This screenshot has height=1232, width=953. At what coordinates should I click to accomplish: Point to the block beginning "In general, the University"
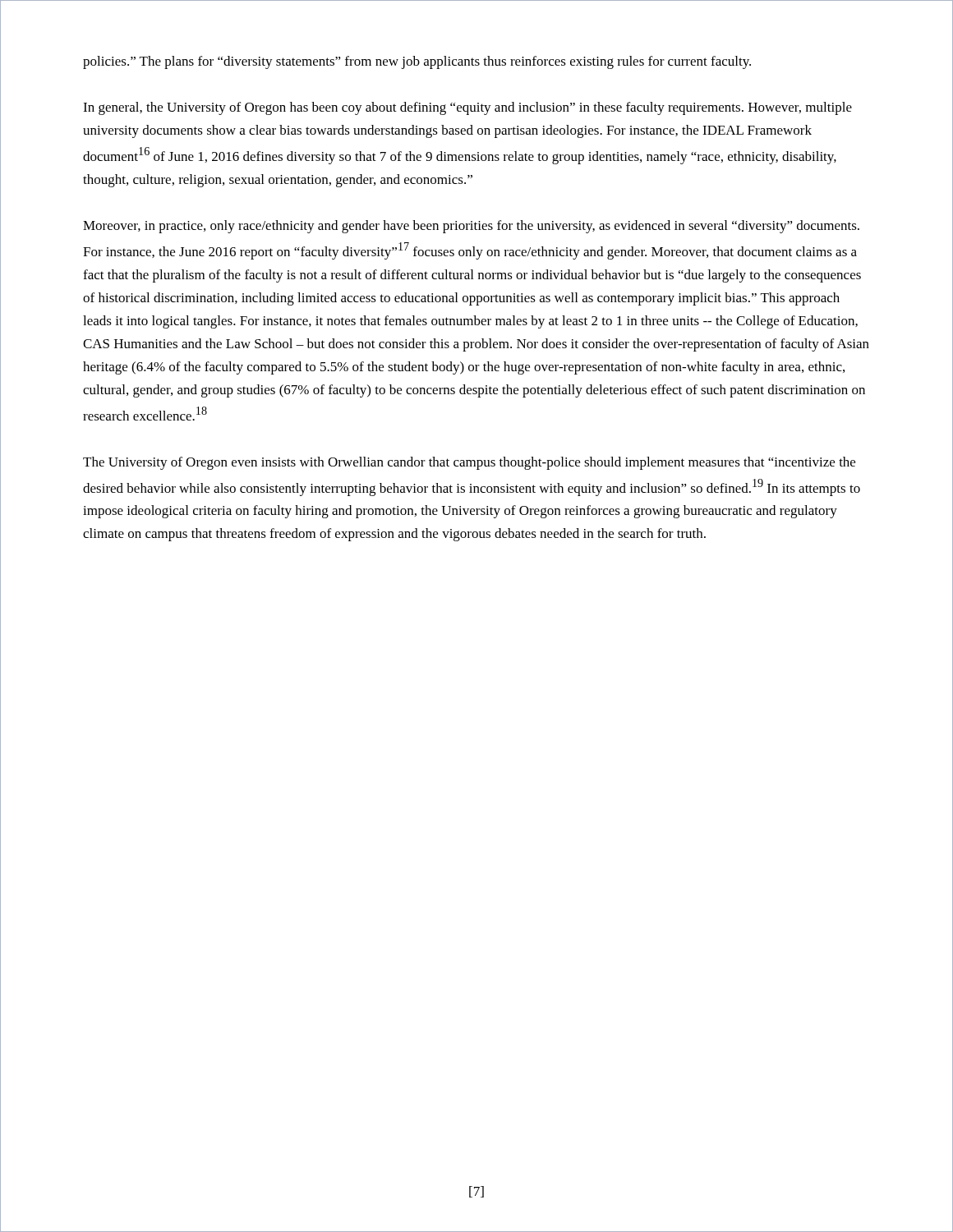click(x=467, y=143)
